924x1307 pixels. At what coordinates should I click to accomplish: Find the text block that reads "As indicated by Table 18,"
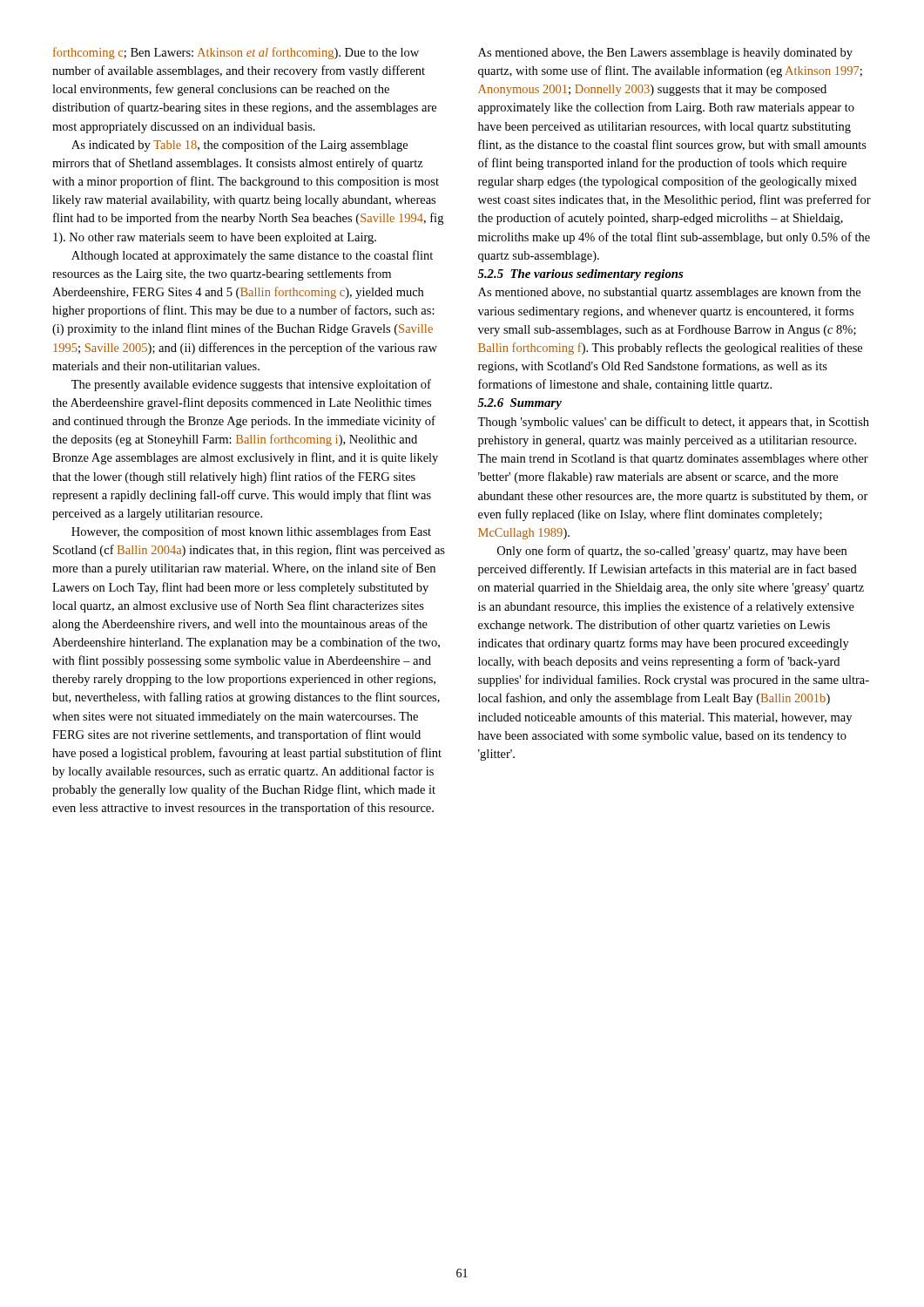249,191
